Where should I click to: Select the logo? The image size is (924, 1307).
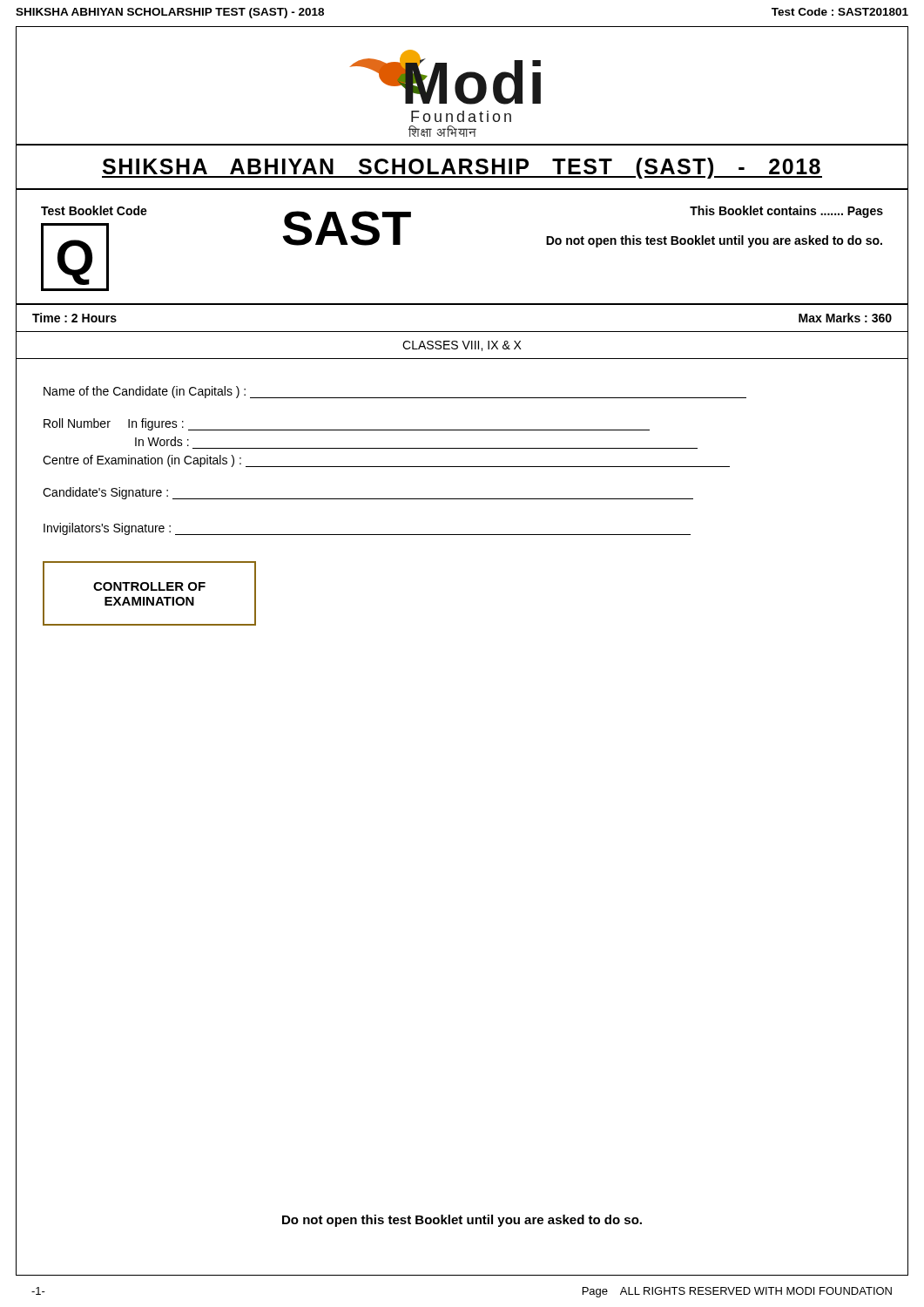462,86
